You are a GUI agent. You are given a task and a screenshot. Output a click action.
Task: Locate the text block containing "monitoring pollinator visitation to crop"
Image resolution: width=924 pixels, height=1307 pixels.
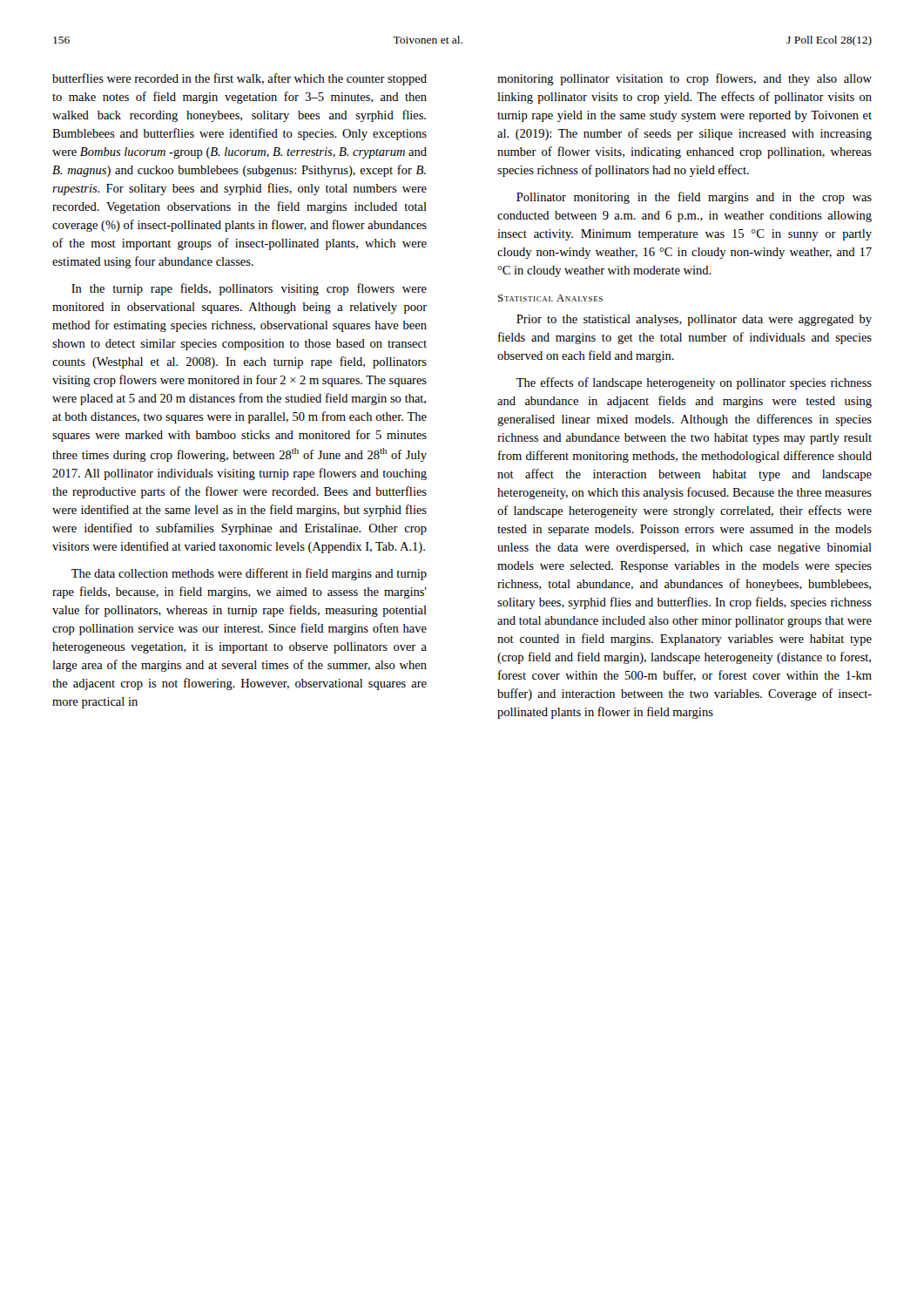point(684,125)
